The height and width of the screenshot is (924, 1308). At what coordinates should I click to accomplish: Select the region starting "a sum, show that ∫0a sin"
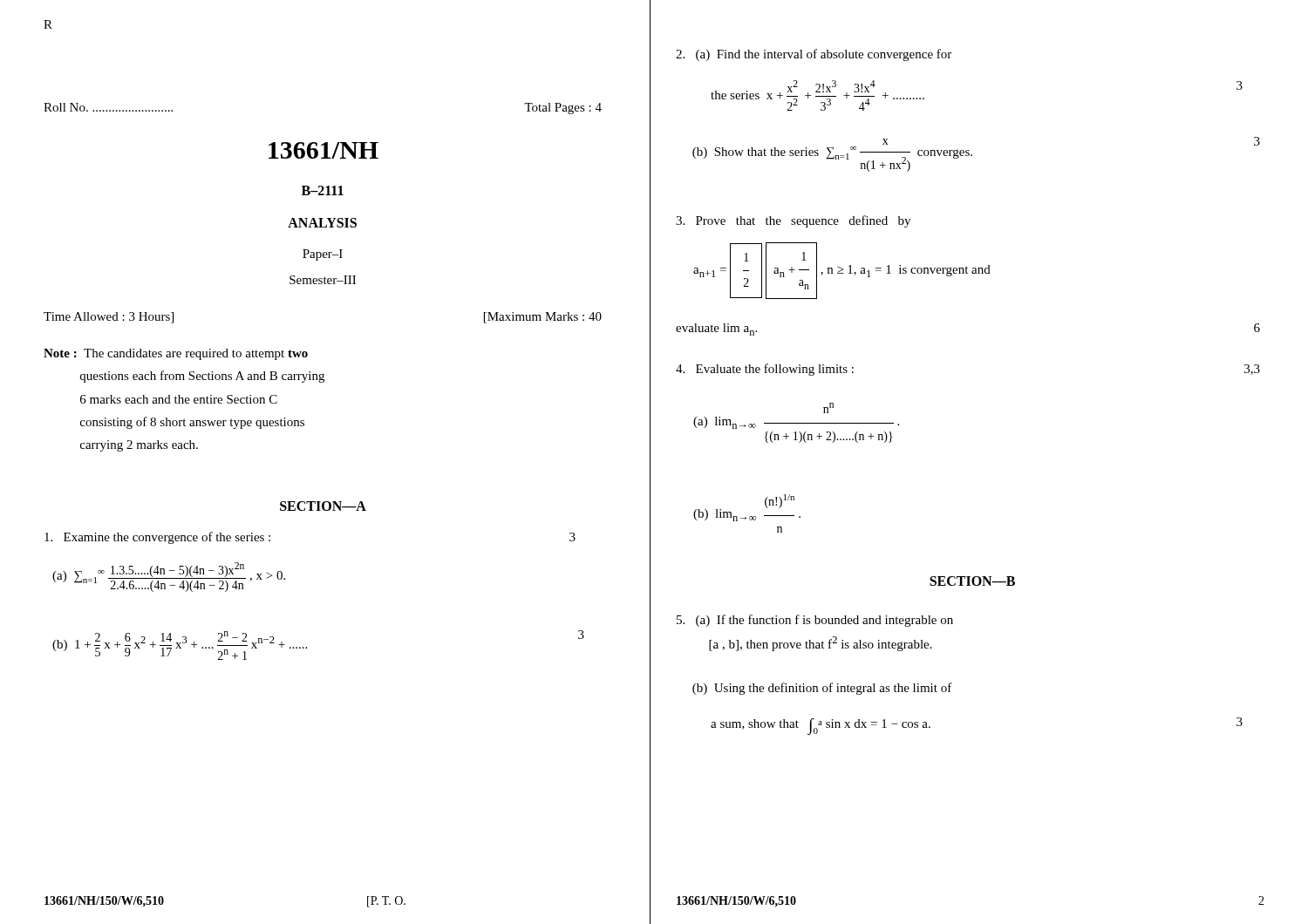click(815, 728)
